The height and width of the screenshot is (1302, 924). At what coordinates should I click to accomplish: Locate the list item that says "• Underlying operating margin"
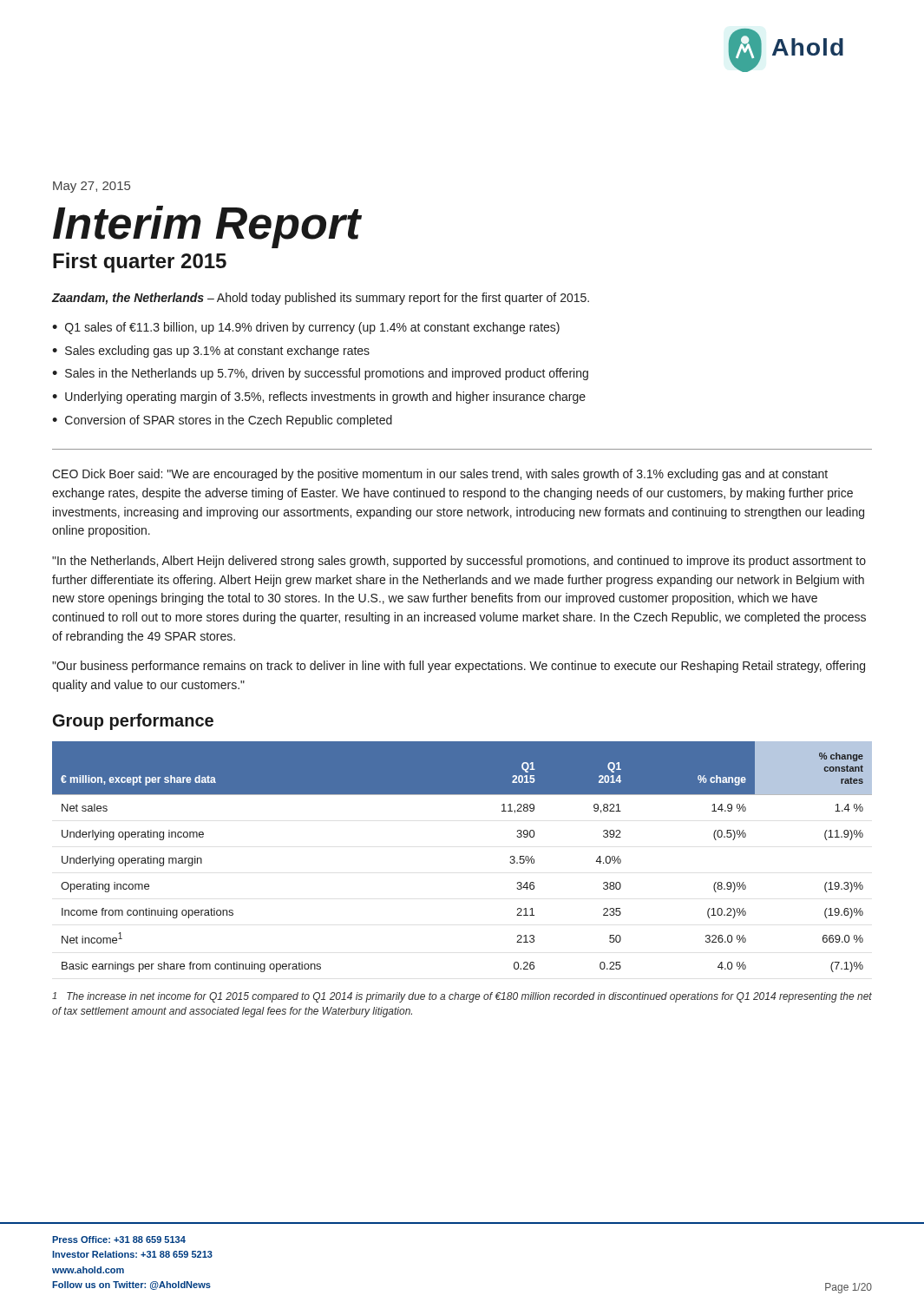319,397
